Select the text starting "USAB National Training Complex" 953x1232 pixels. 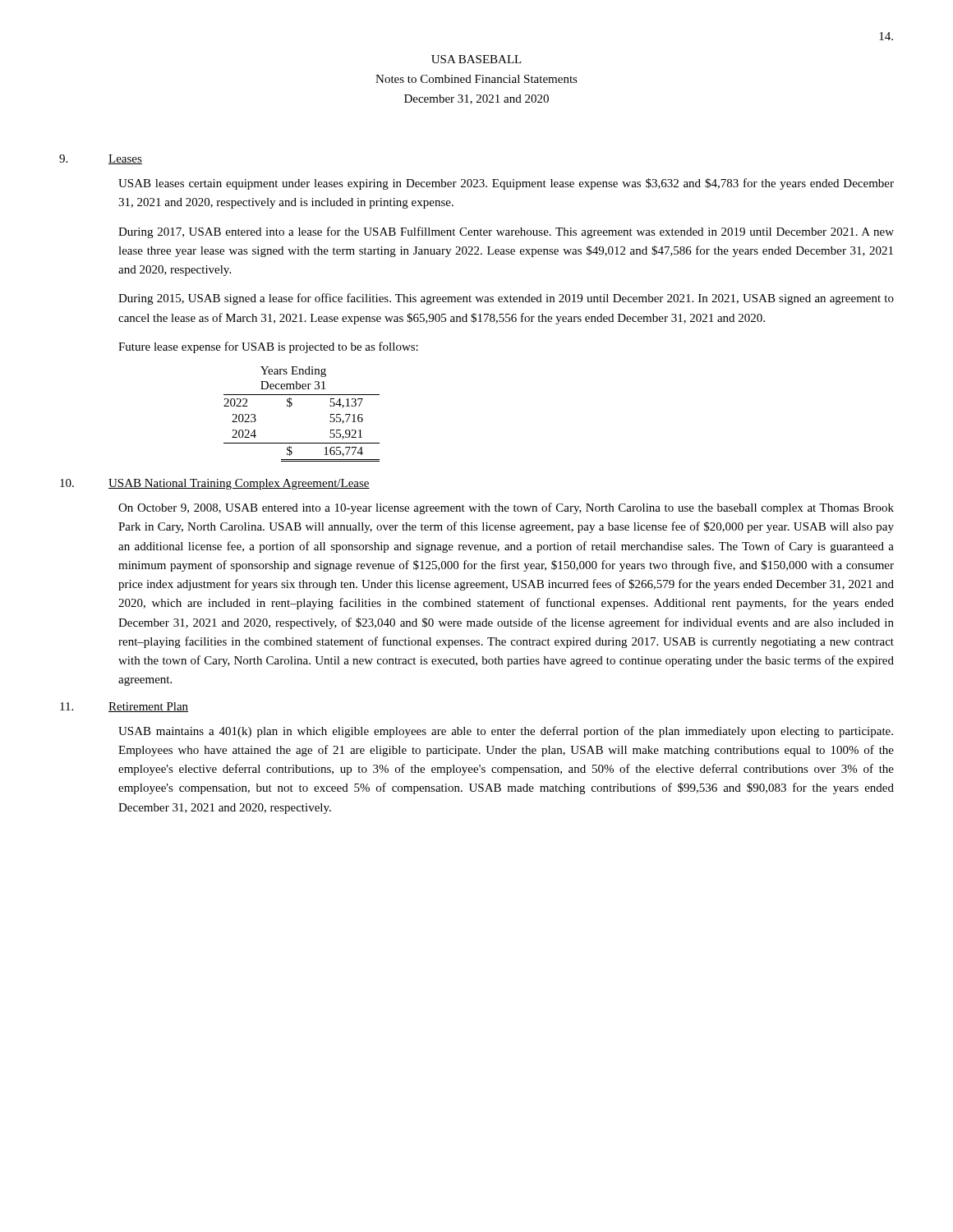click(239, 483)
